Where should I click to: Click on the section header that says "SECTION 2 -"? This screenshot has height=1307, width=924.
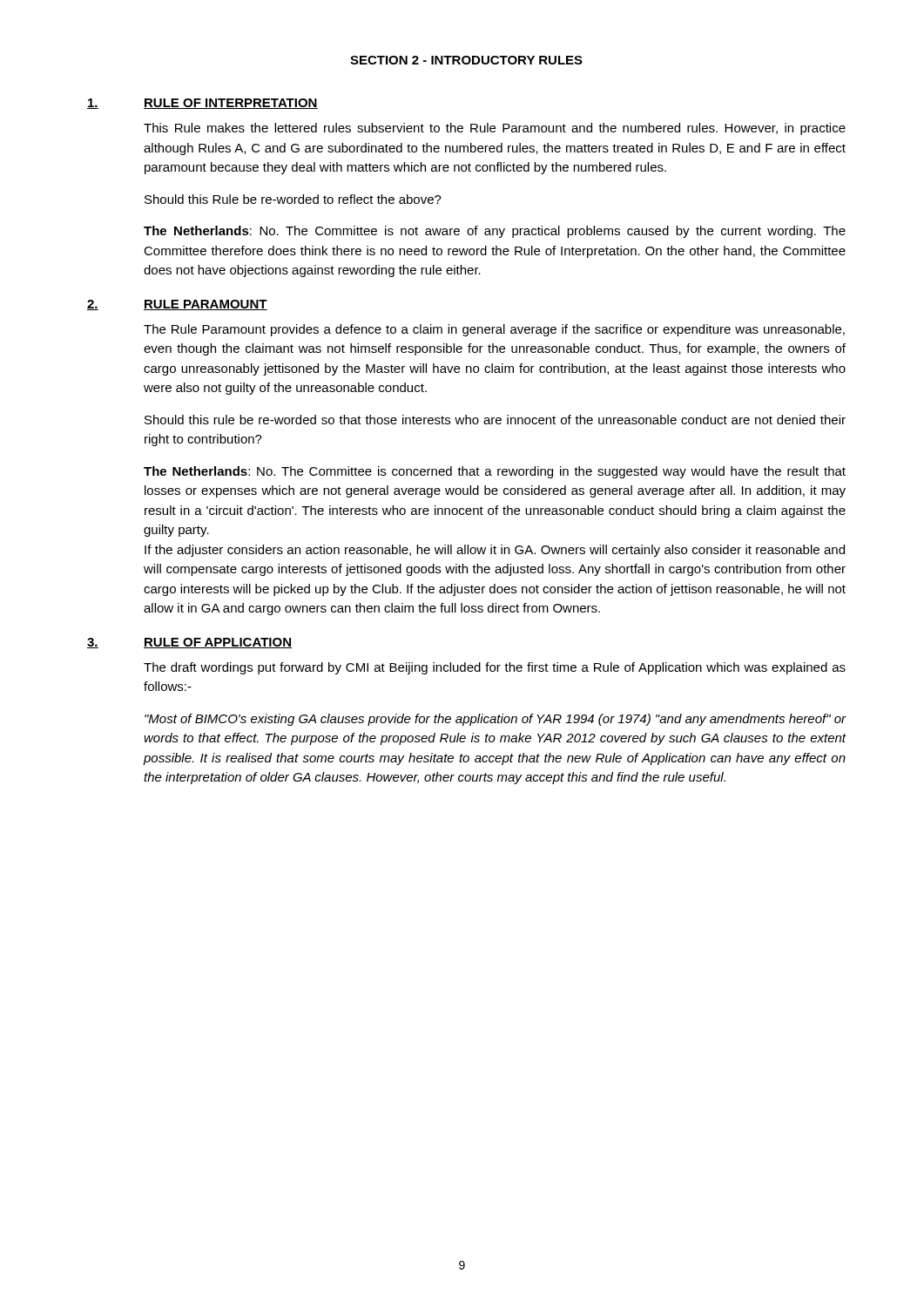[x=466, y=60]
